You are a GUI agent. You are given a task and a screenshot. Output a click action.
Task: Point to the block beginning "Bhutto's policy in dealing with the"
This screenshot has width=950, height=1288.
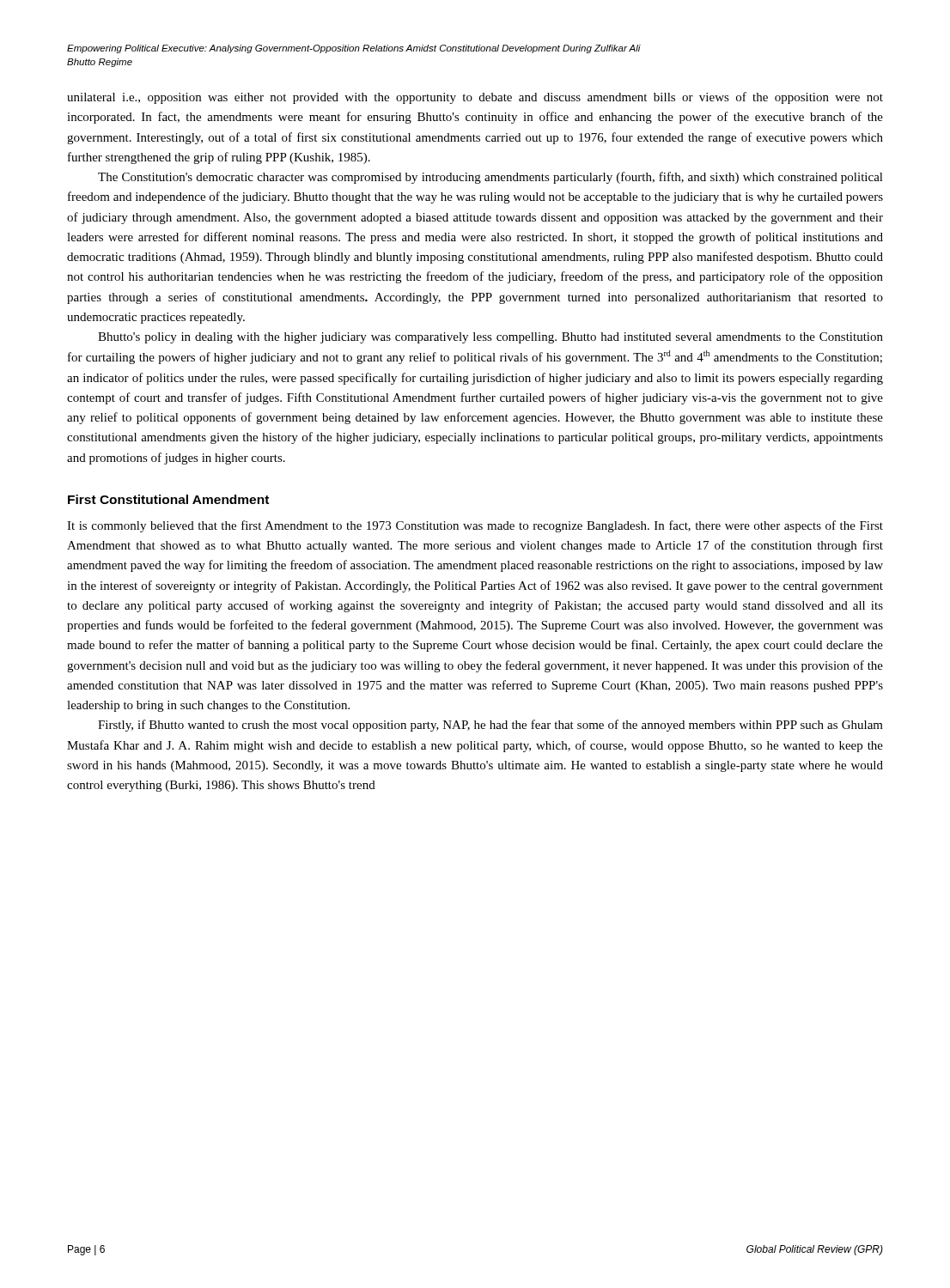tap(475, 398)
